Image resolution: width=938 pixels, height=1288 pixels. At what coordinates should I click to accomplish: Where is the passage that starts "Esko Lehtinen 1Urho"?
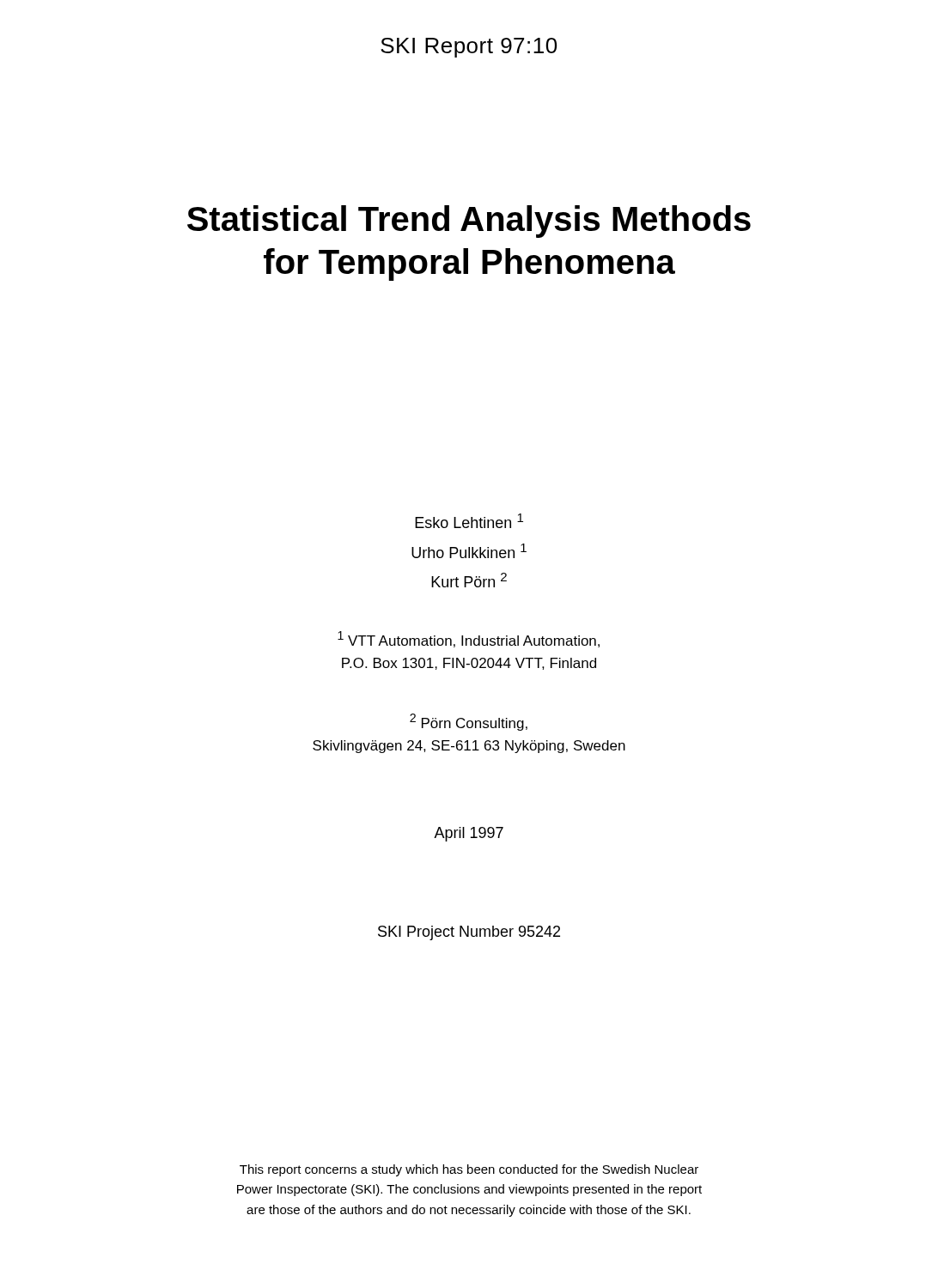point(469,550)
